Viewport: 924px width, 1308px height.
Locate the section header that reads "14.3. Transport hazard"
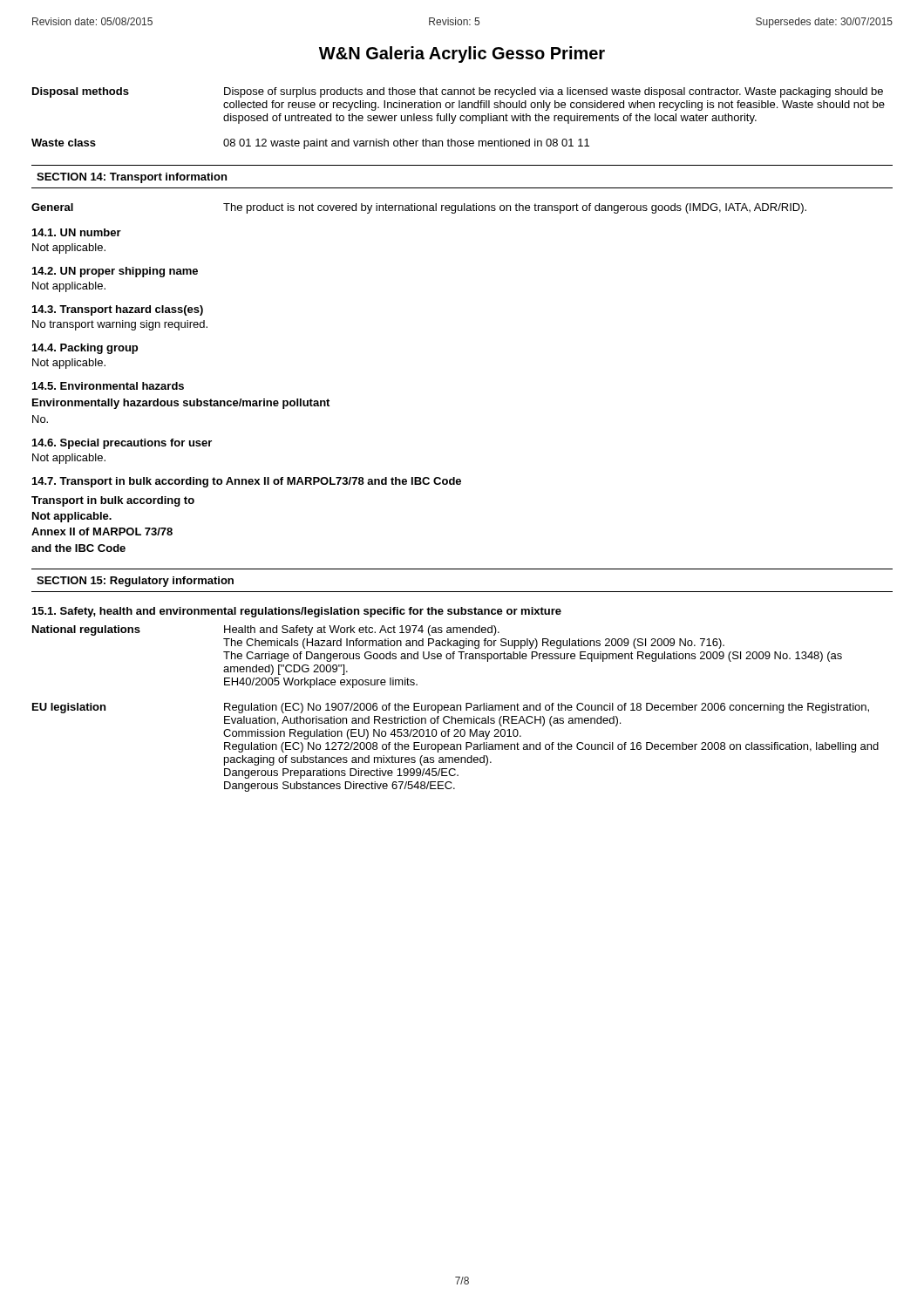(117, 309)
